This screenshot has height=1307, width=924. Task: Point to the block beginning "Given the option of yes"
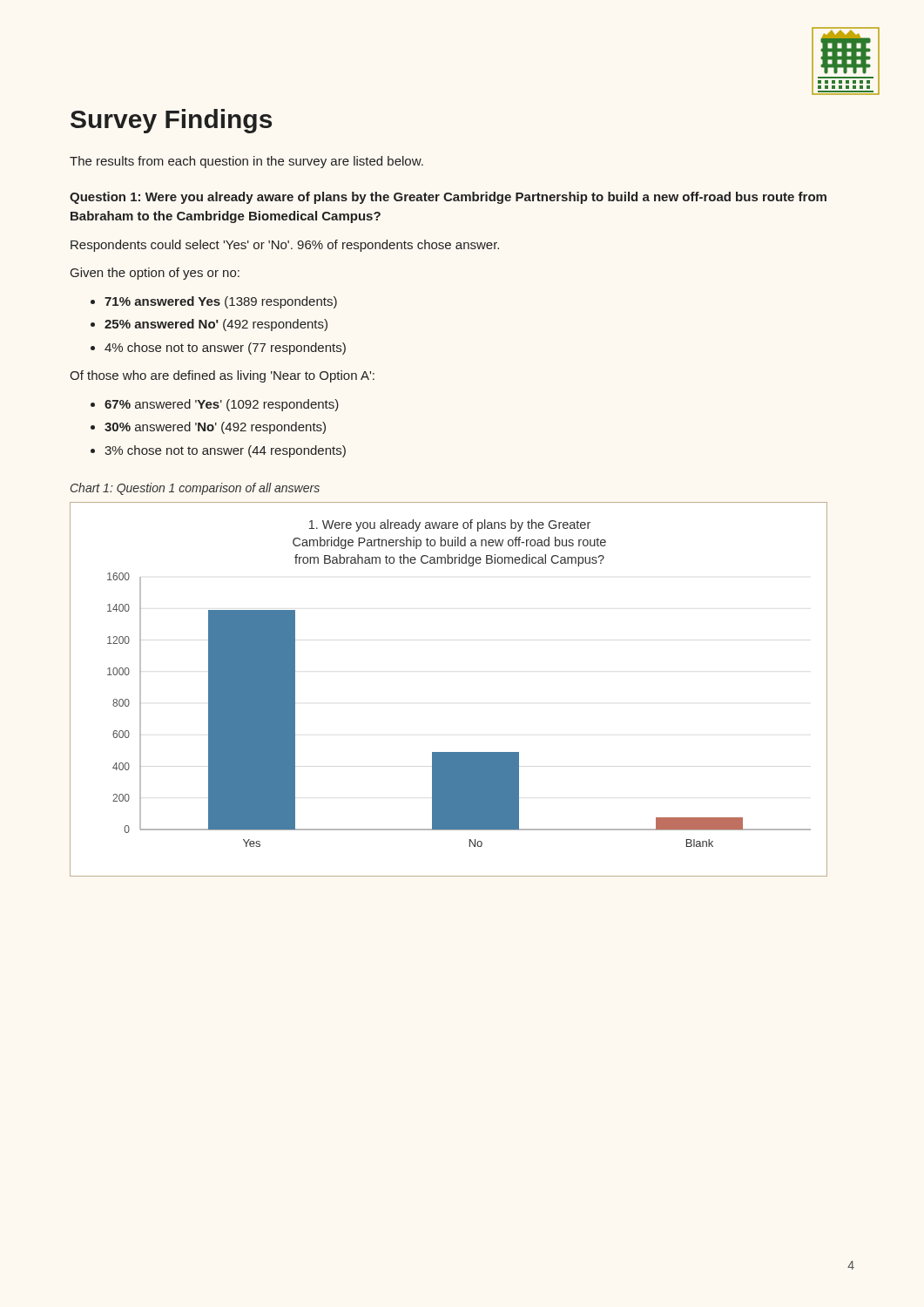(x=155, y=272)
